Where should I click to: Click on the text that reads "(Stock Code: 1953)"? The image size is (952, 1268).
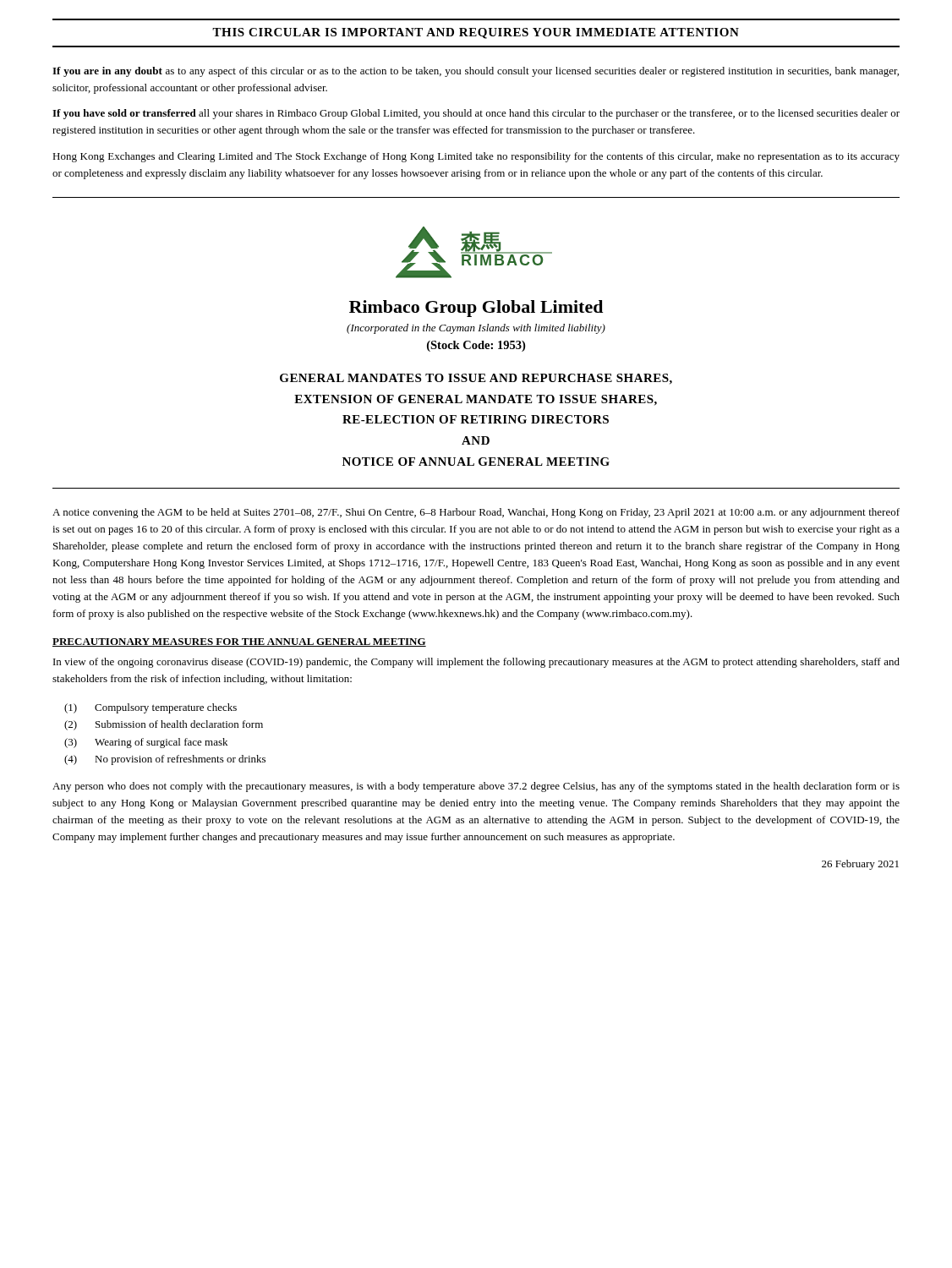(476, 345)
